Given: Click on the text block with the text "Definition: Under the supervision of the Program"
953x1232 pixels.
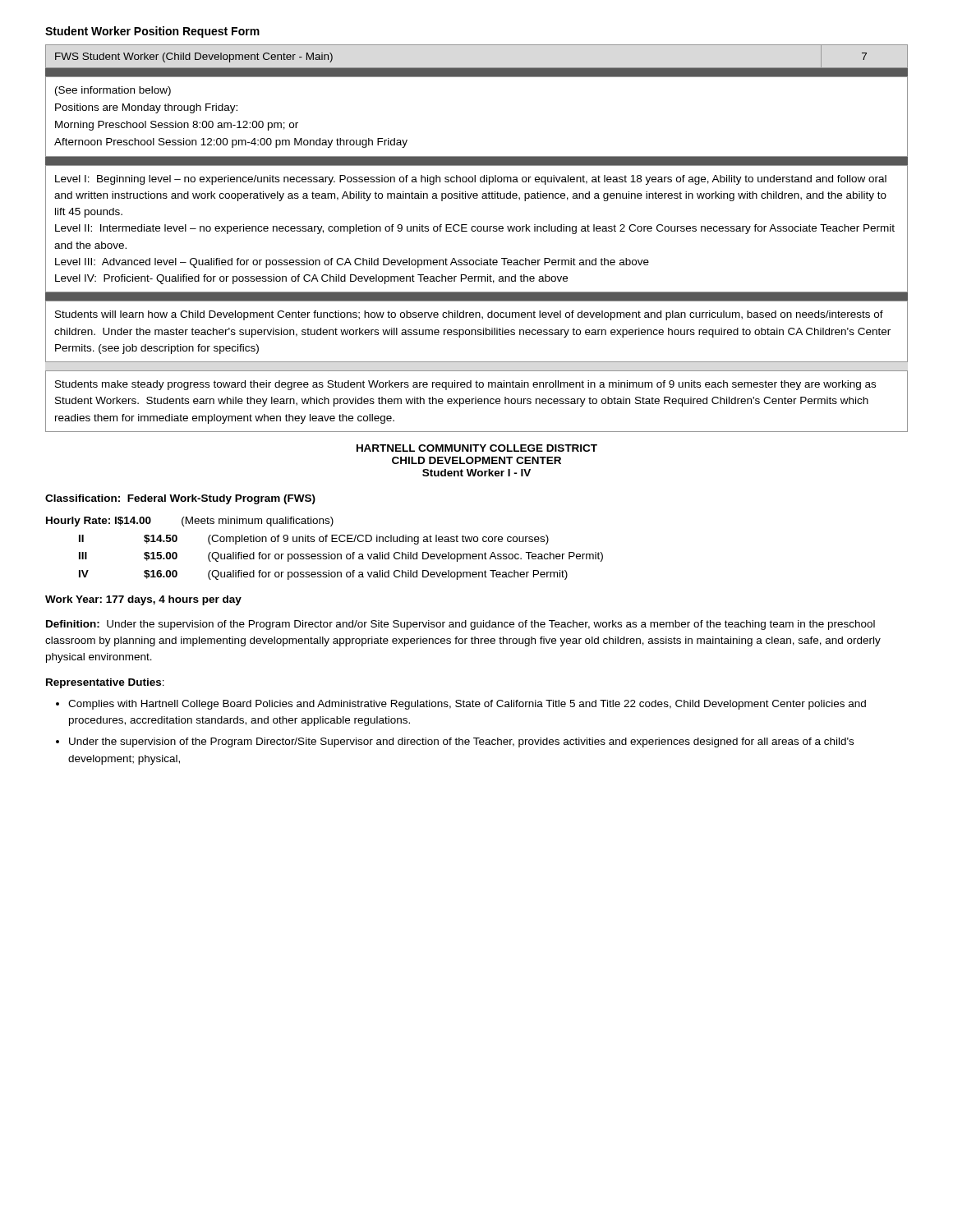Looking at the screenshot, I should 463,640.
